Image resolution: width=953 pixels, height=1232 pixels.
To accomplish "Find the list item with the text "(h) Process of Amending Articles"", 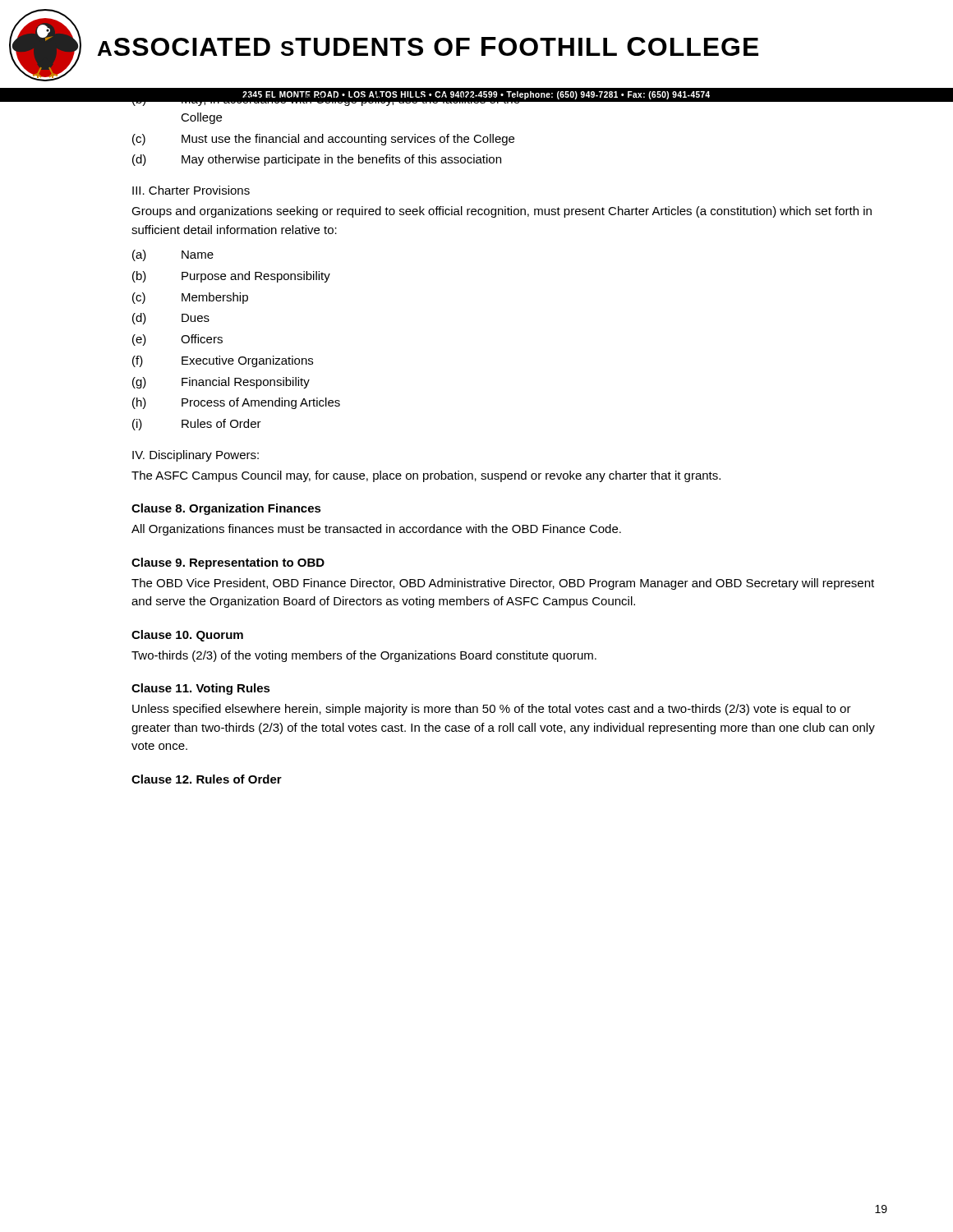I will [x=236, y=403].
